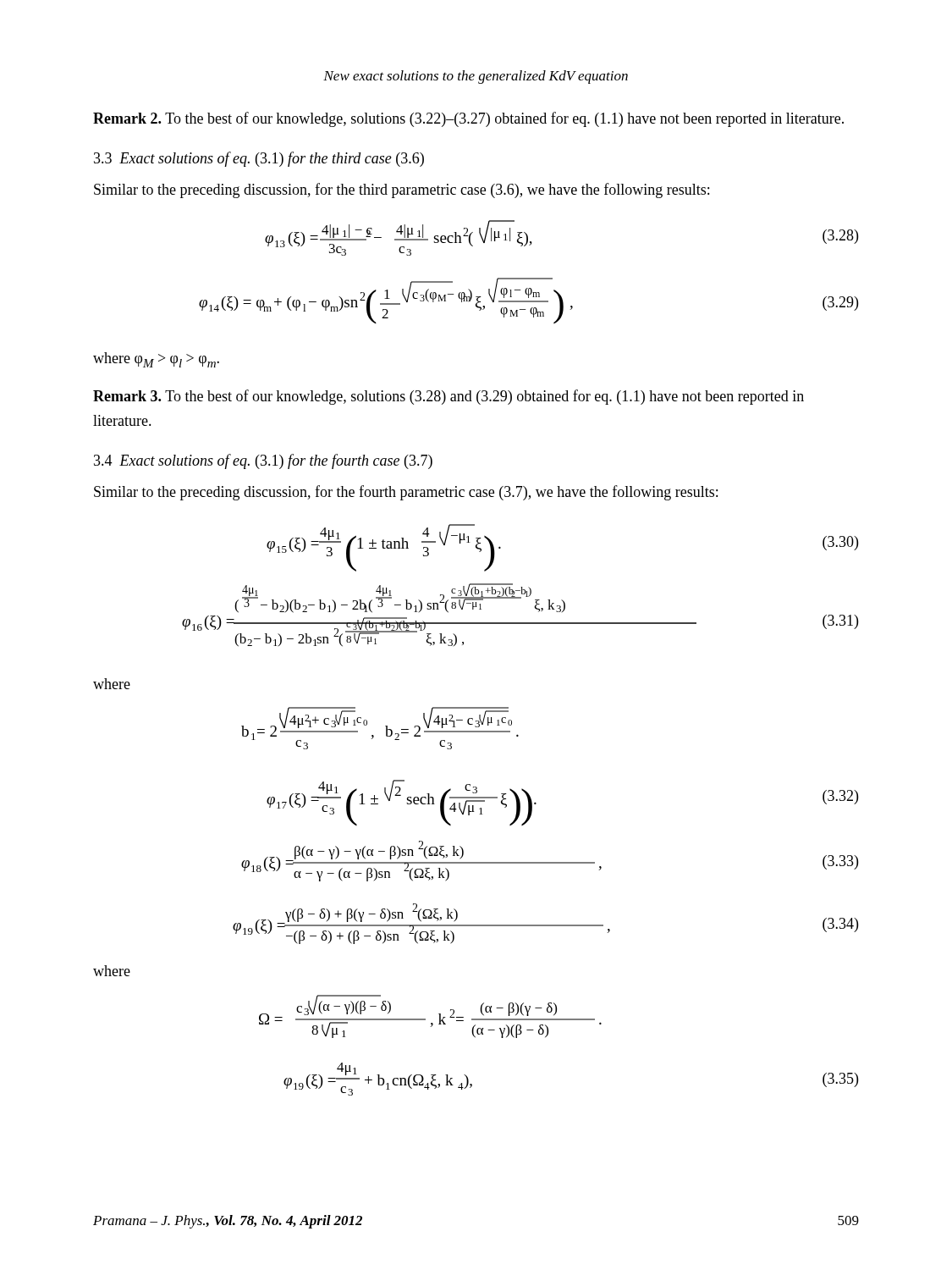Find the section header on this page that starts "3.3 Exact solutions"
The width and height of the screenshot is (952, 1270).
click(x=259, y=158)
